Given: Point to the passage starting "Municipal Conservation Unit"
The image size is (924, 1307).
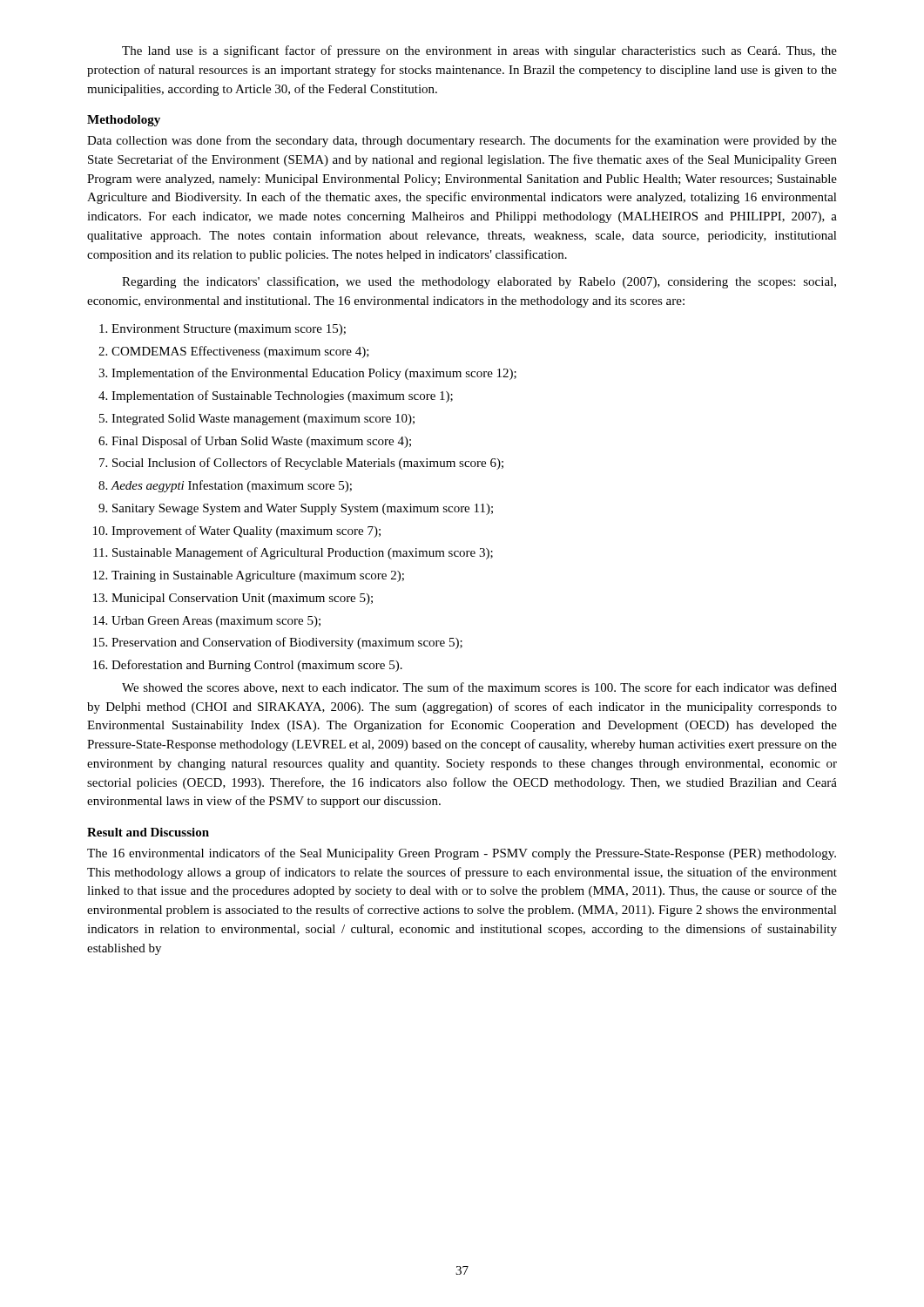Looking at the screenshot, I should 233,599.
